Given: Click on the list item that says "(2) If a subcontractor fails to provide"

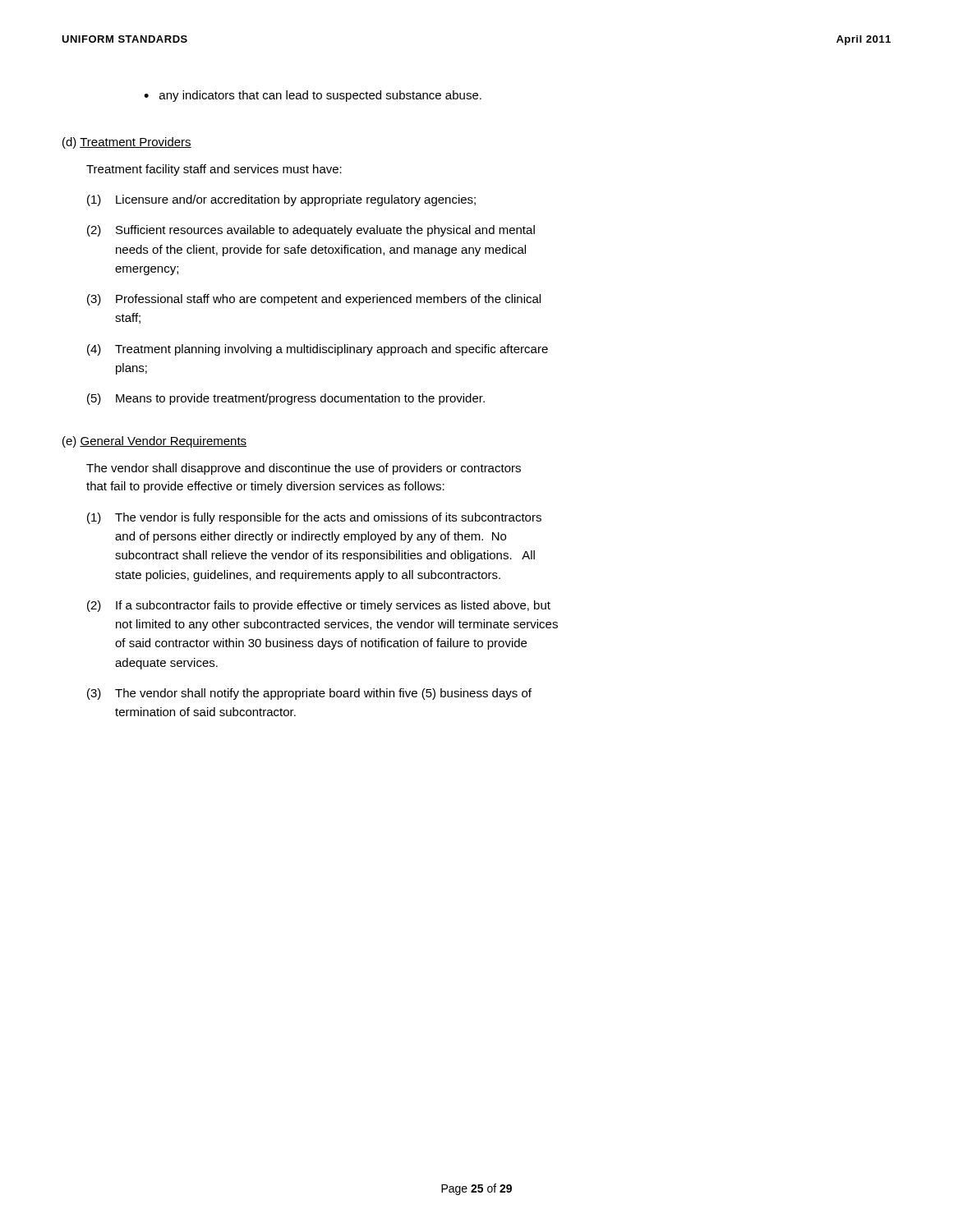Looking at the screenshot, I should [322, 634].
